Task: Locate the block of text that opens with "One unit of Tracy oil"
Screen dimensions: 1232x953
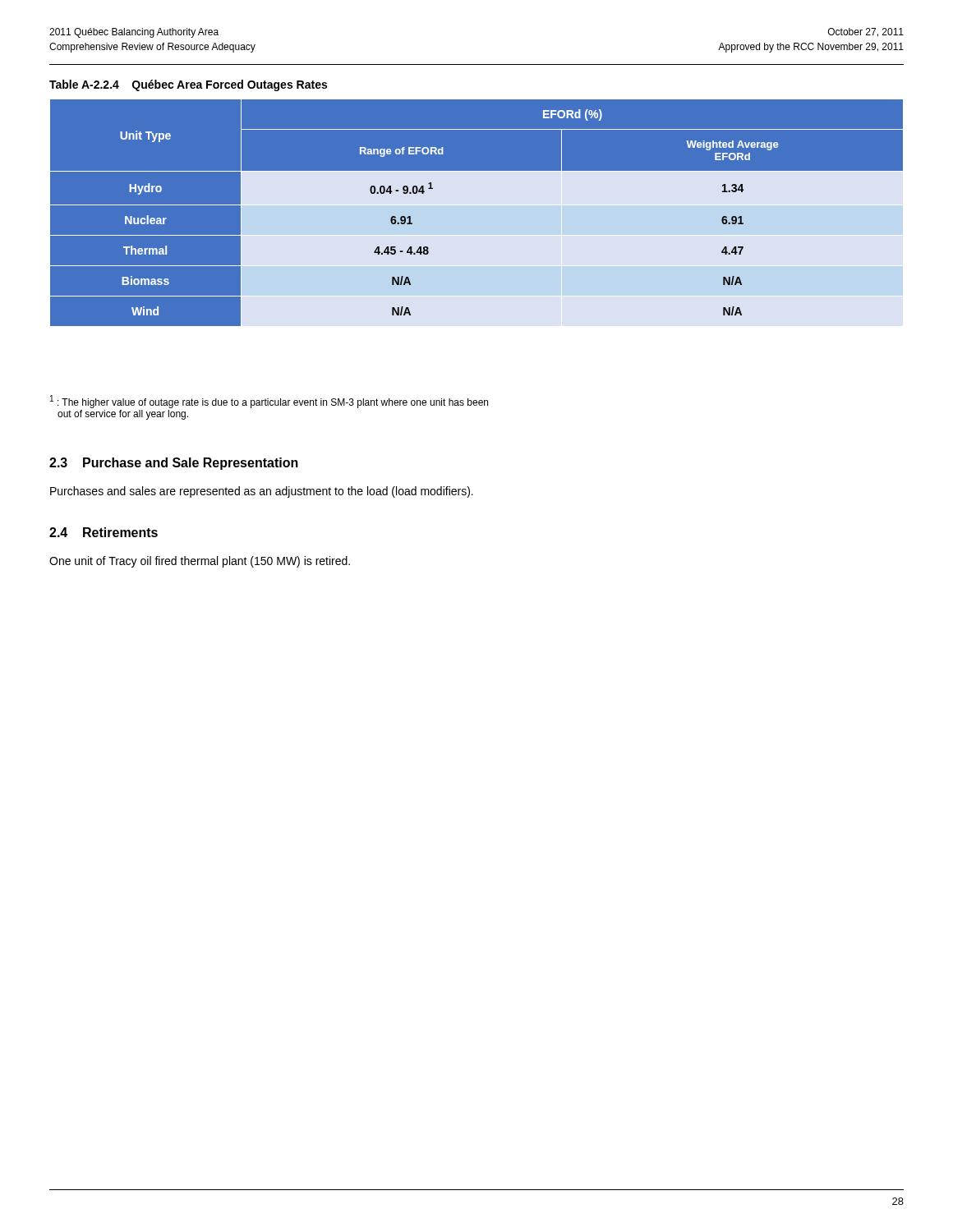Action: click(x=200, y=561)
